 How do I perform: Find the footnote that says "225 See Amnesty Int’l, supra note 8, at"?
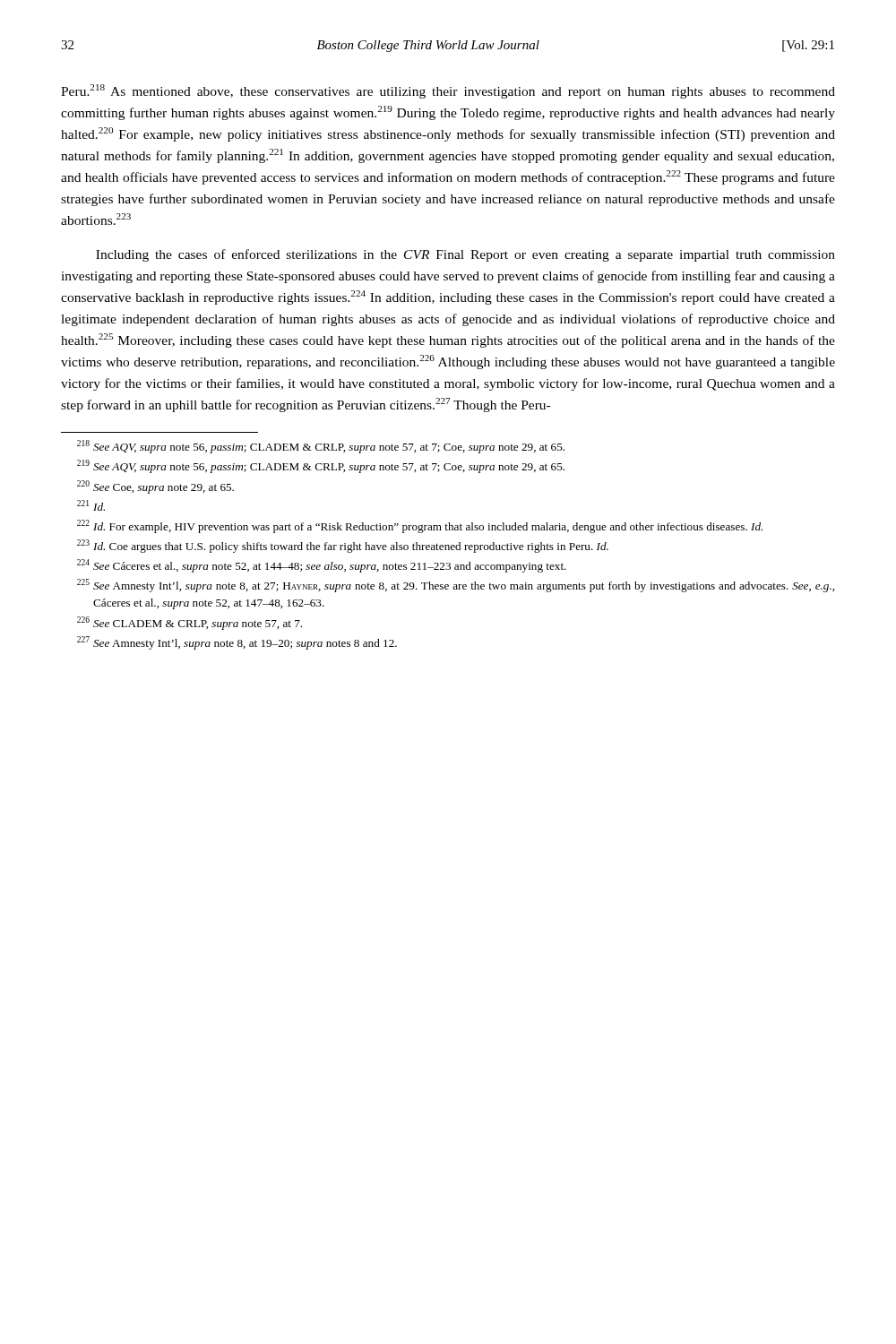[x=448, y=594]
